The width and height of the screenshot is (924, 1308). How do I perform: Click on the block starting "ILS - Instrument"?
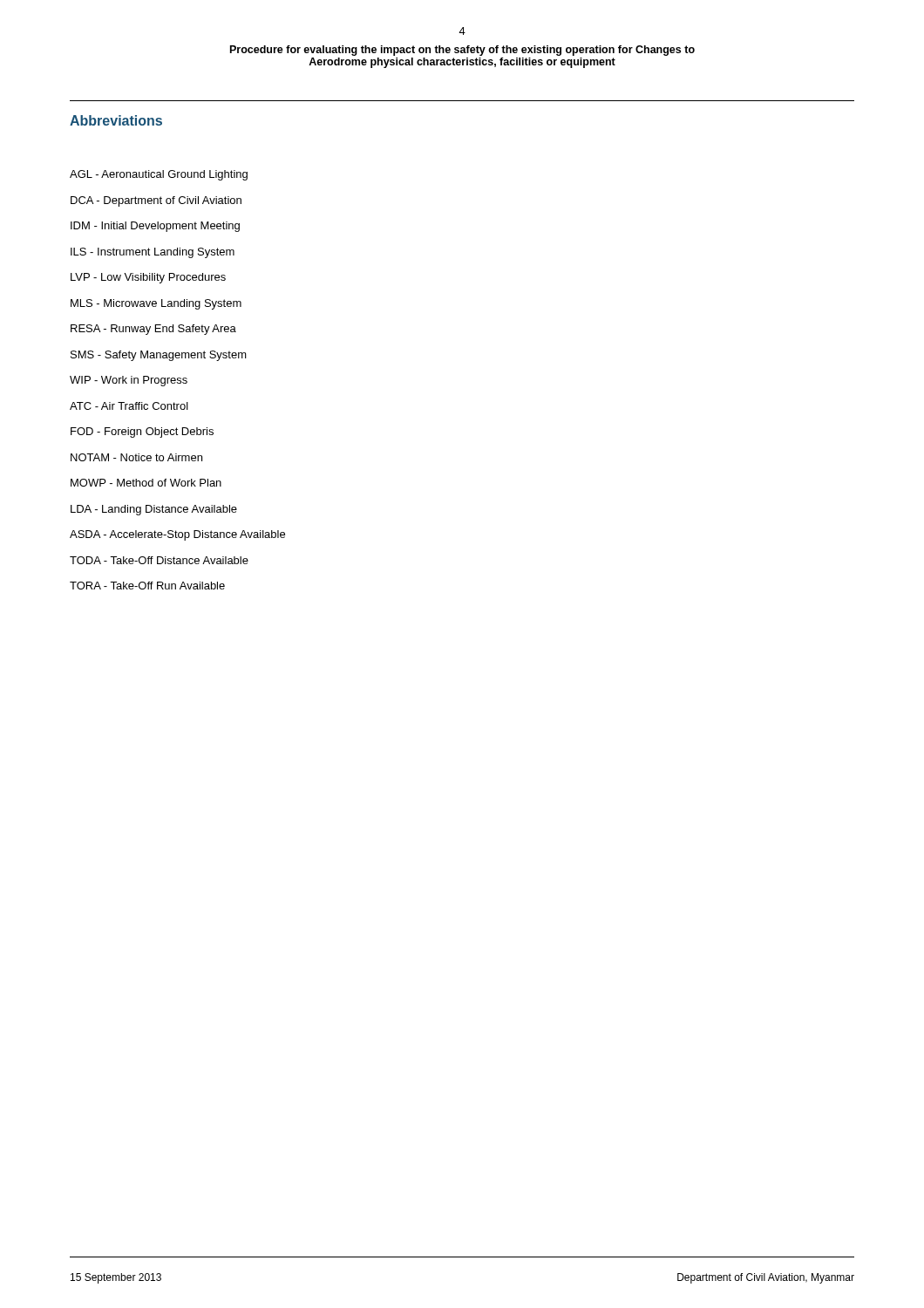pos(152,251)
